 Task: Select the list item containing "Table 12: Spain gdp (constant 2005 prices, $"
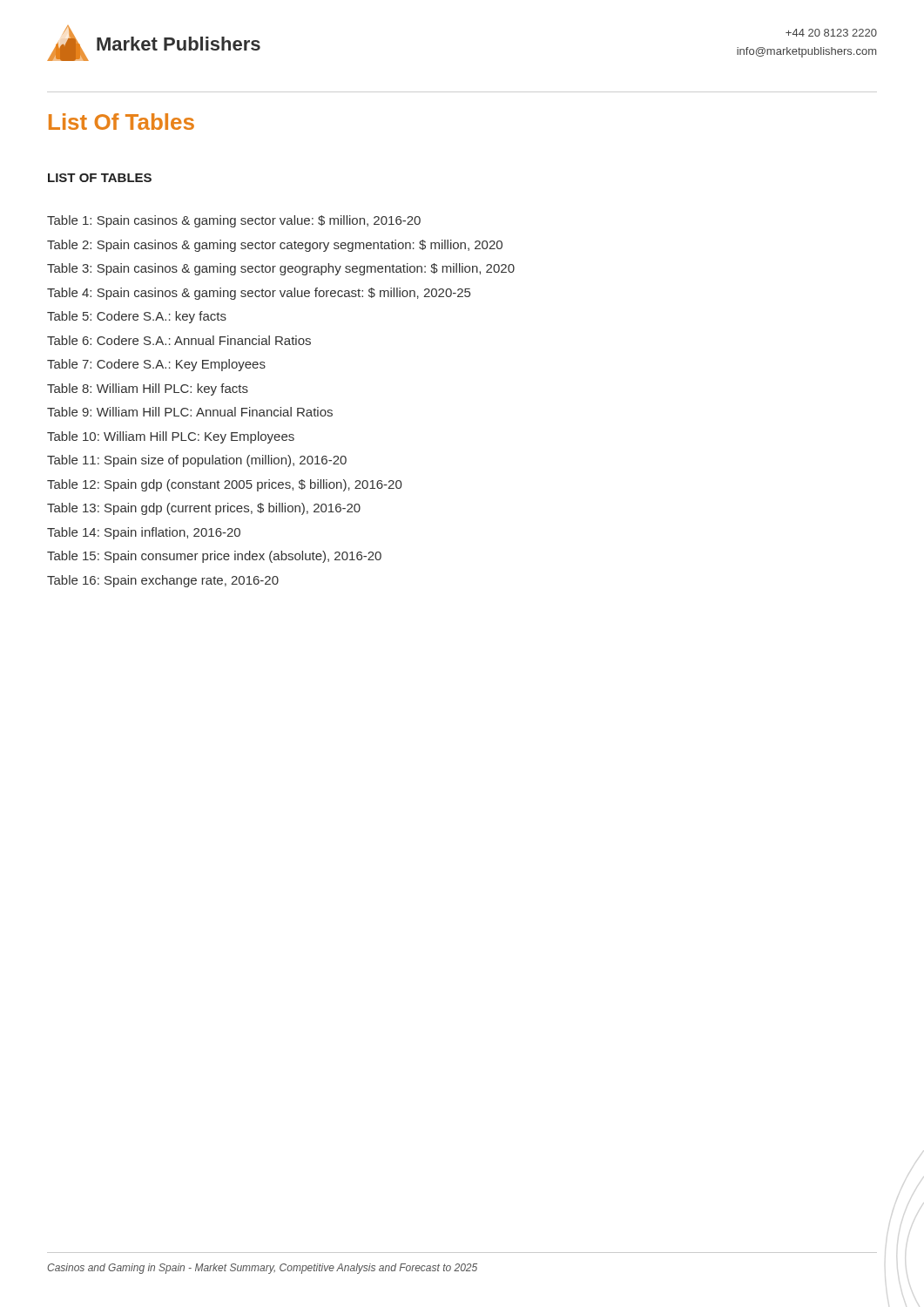click(x=225, y=484)
